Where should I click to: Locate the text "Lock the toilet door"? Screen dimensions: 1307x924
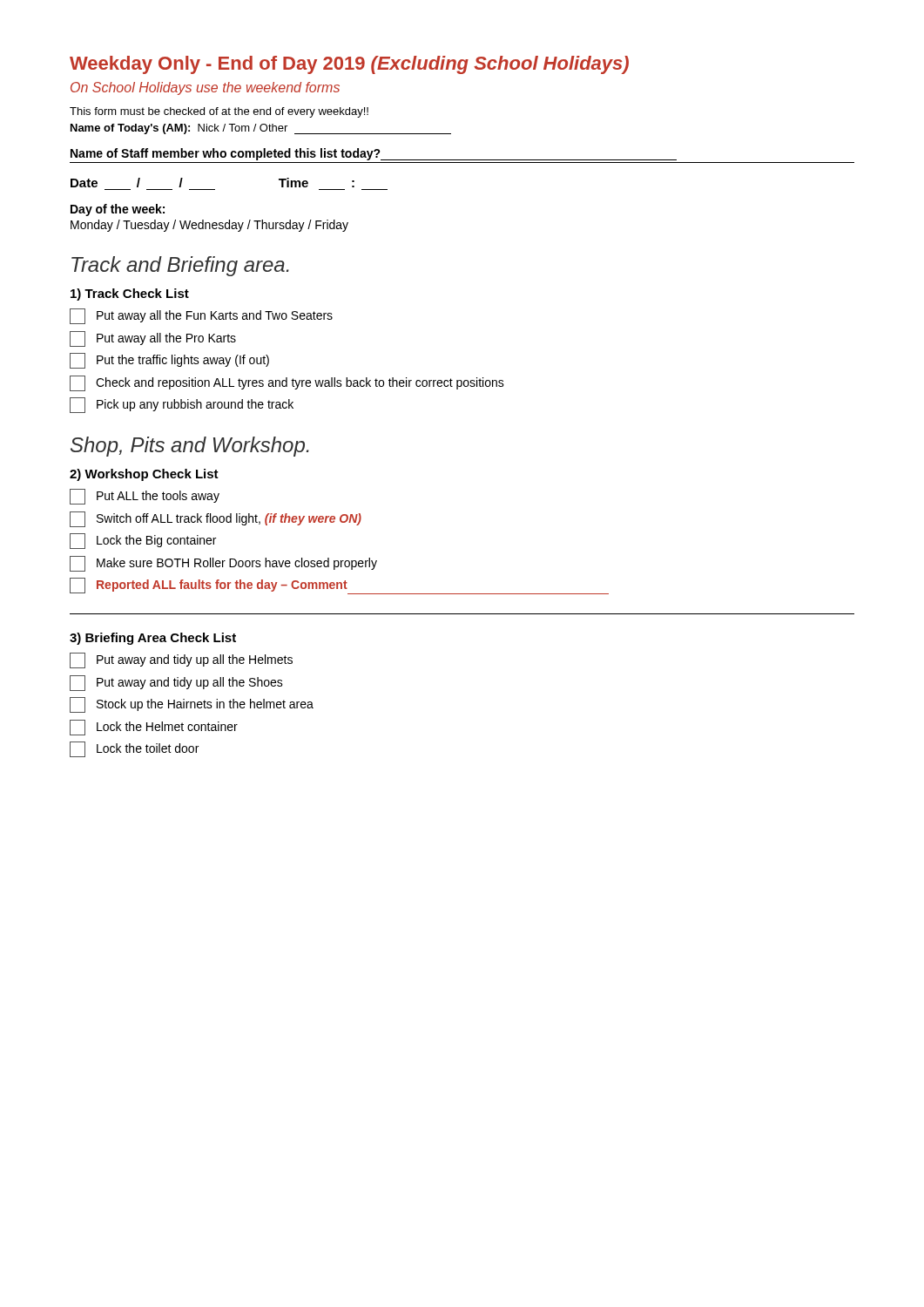tap(134, 749)
